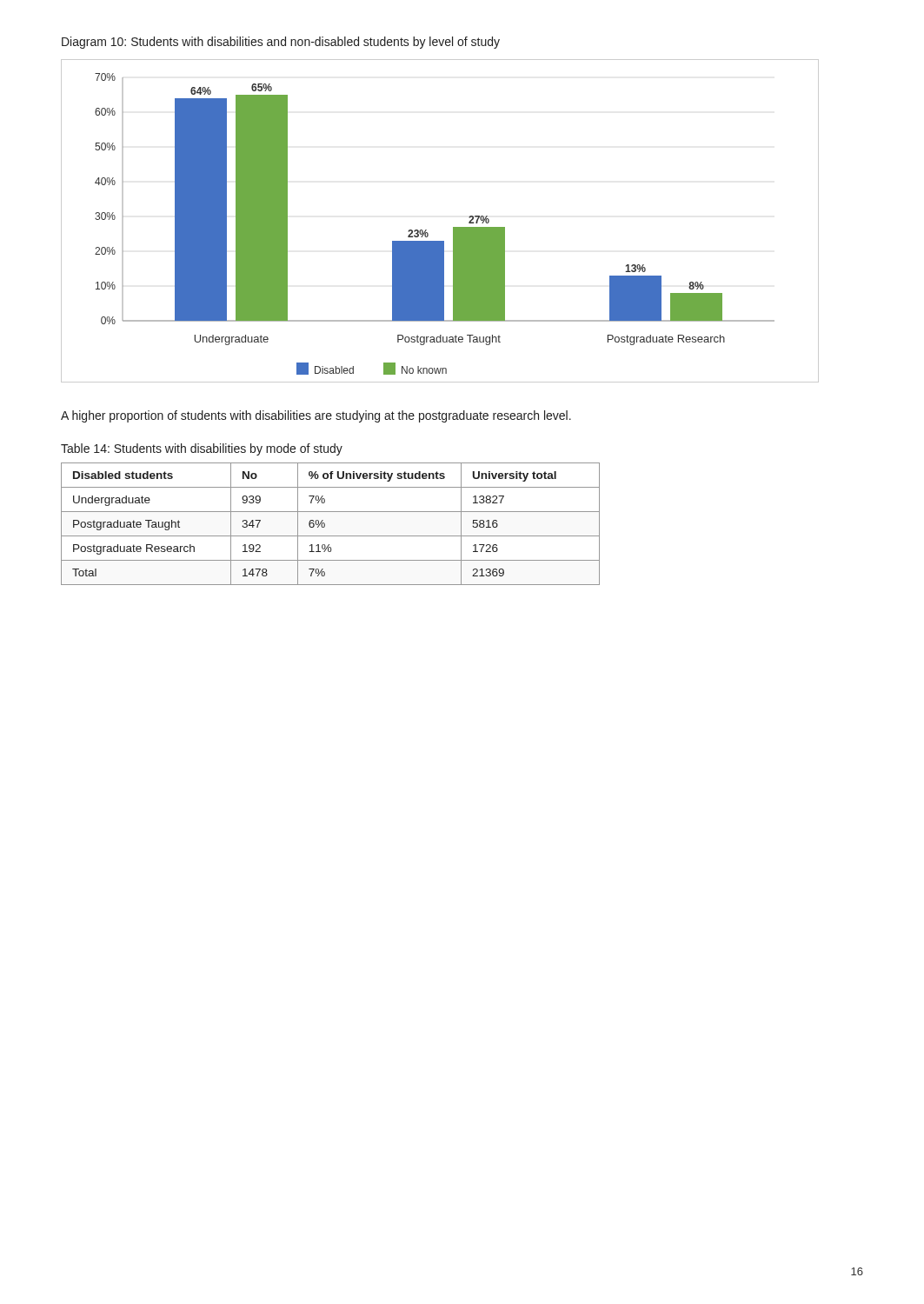The image size is (924, 1304).
Task: Select the caption containing "Diagram 10: Students with disabilities"
Action: pos(280,42)
